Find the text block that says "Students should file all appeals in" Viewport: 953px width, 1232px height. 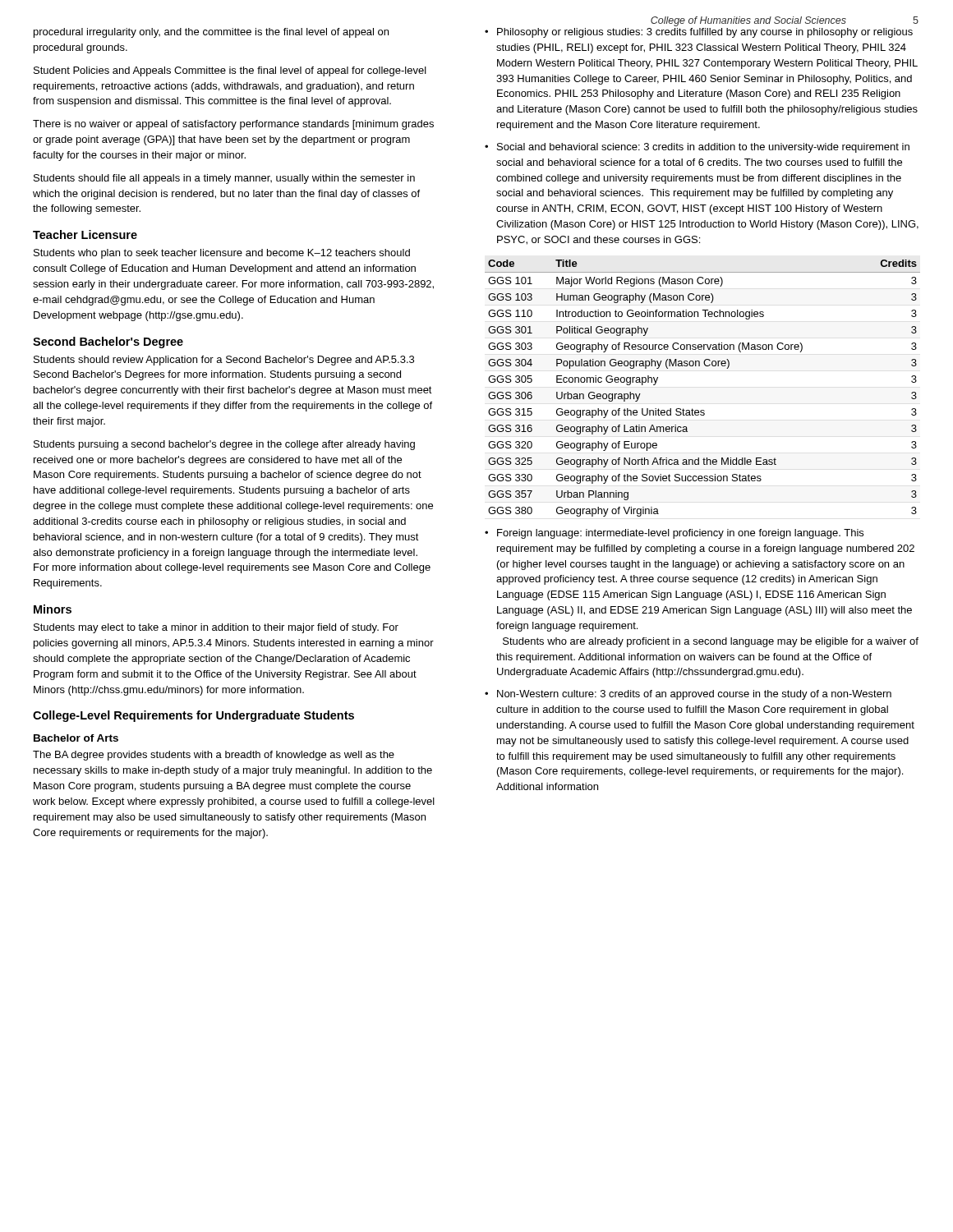coord(234,194)
